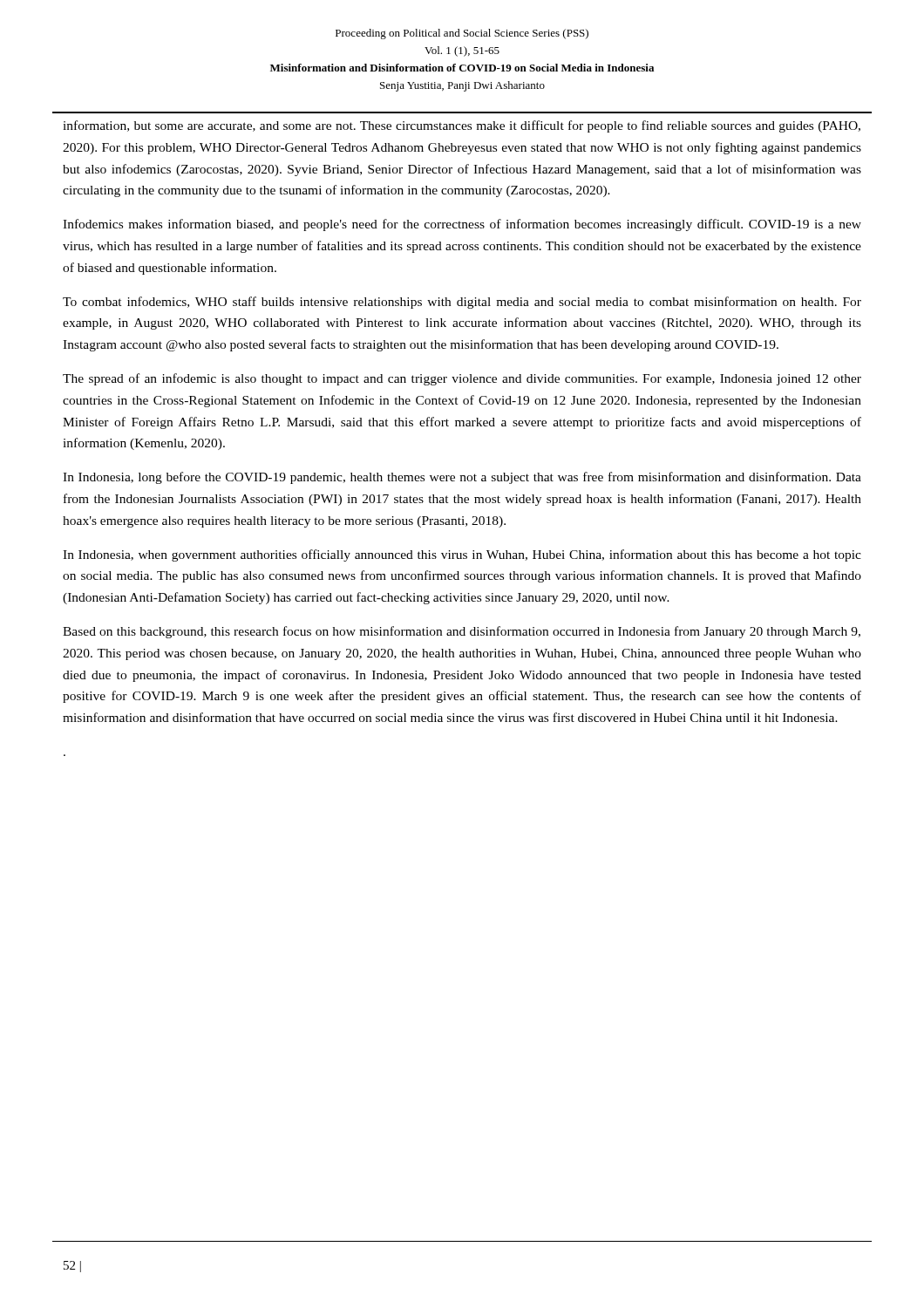Point to the passage starting "information, but some are accurate, and some"
This screenshot has height=1308, width=924.
tap(462, 158)
